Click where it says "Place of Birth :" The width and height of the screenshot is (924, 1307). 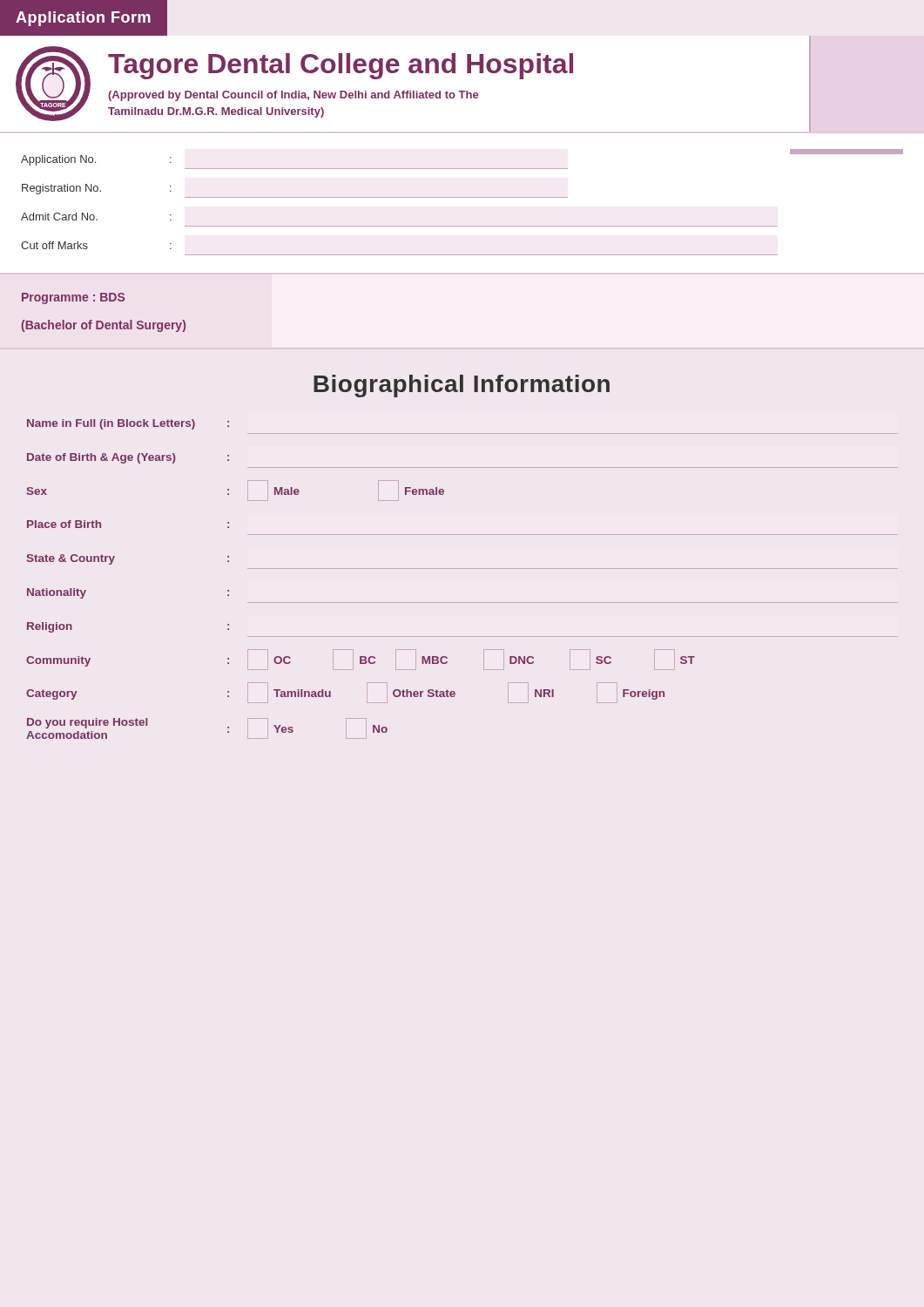click(462, 524)
